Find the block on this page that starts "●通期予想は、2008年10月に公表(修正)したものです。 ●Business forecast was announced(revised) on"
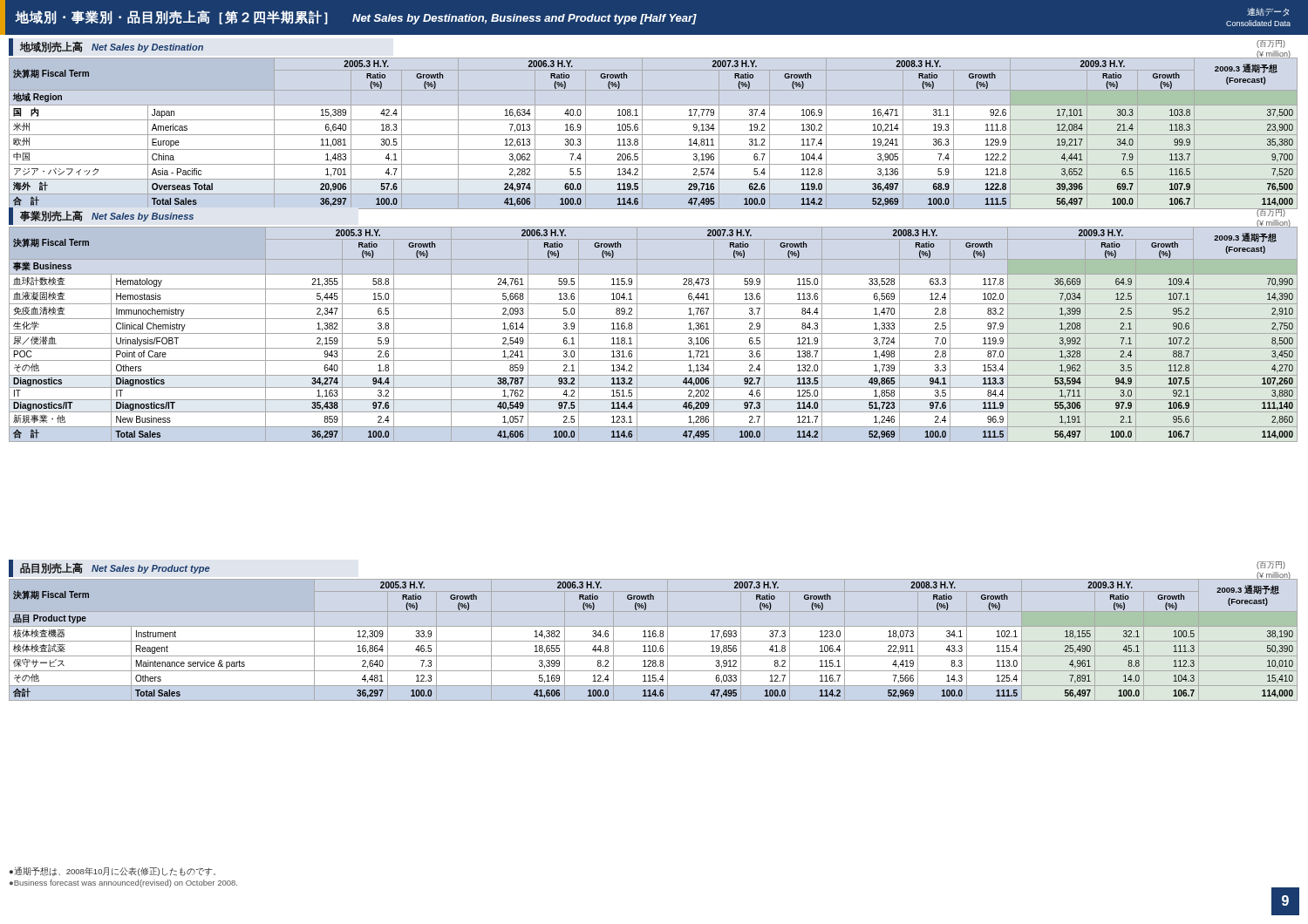Viewport: 1308px width, 924px height. click(x=123, y=877)
